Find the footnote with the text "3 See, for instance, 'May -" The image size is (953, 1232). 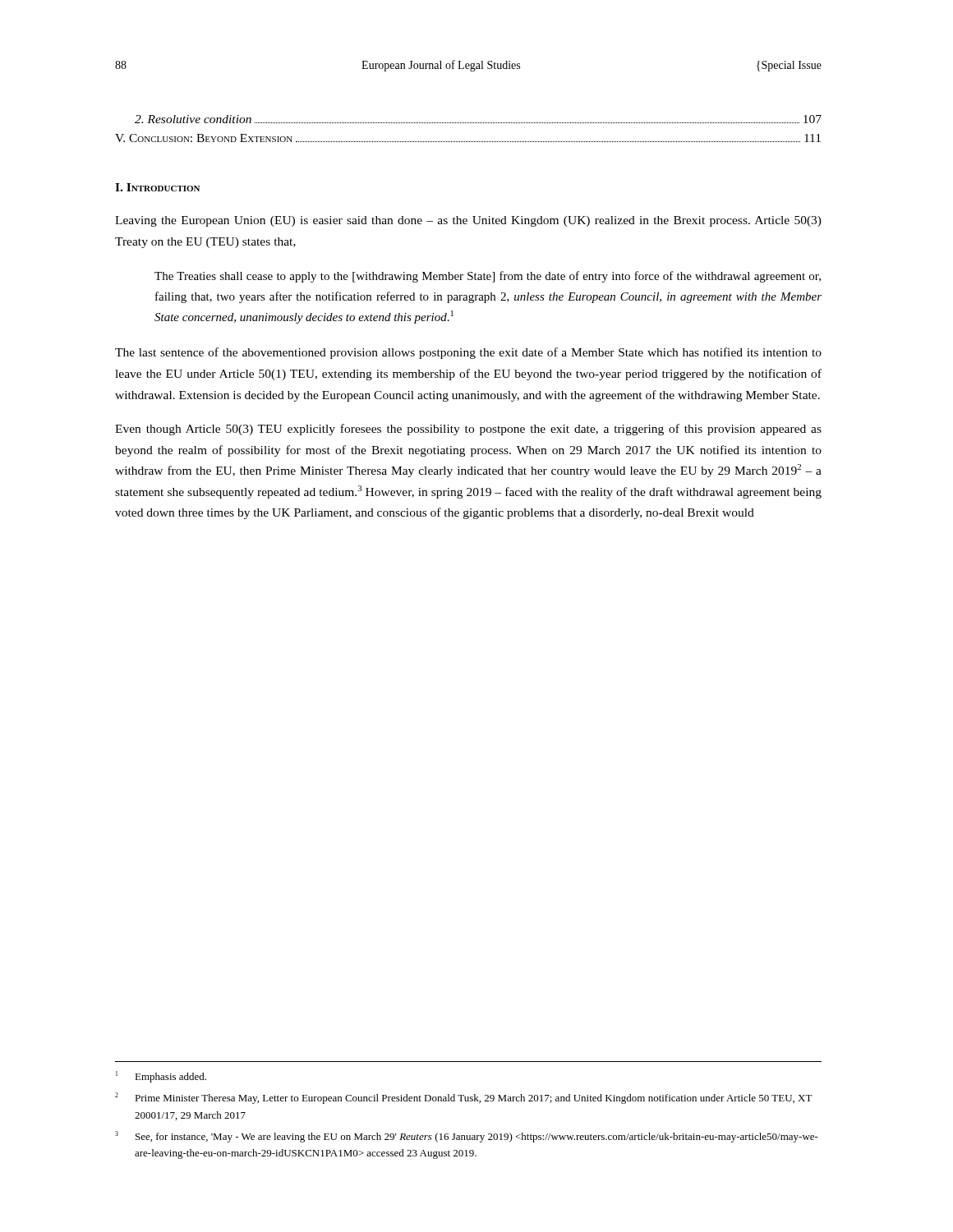pyautogui.click(x=468, y=1145)
